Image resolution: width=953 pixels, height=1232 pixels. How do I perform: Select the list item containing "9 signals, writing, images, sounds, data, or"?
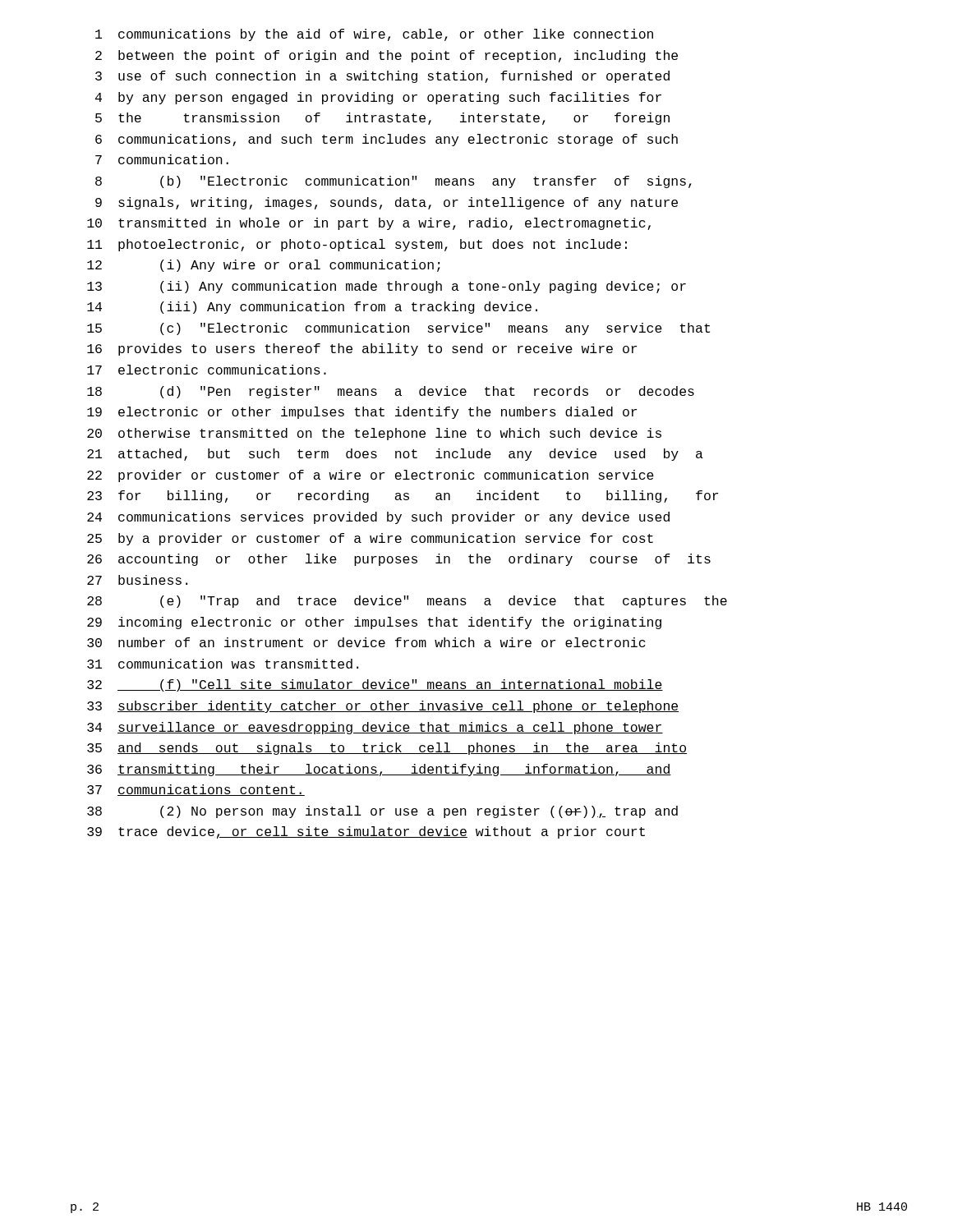[489, 203]
